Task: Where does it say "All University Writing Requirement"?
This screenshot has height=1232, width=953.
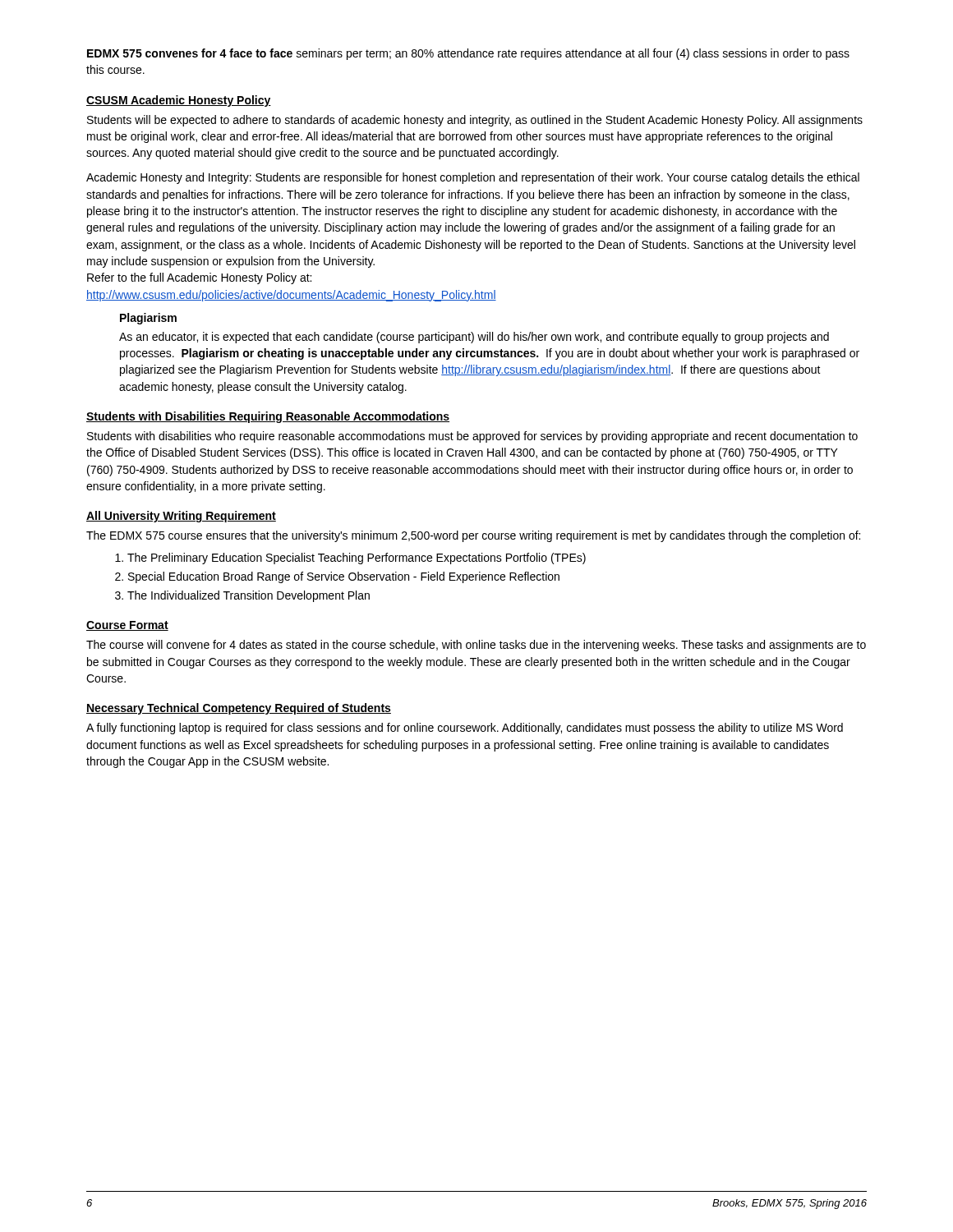Action: pos(181,516)
